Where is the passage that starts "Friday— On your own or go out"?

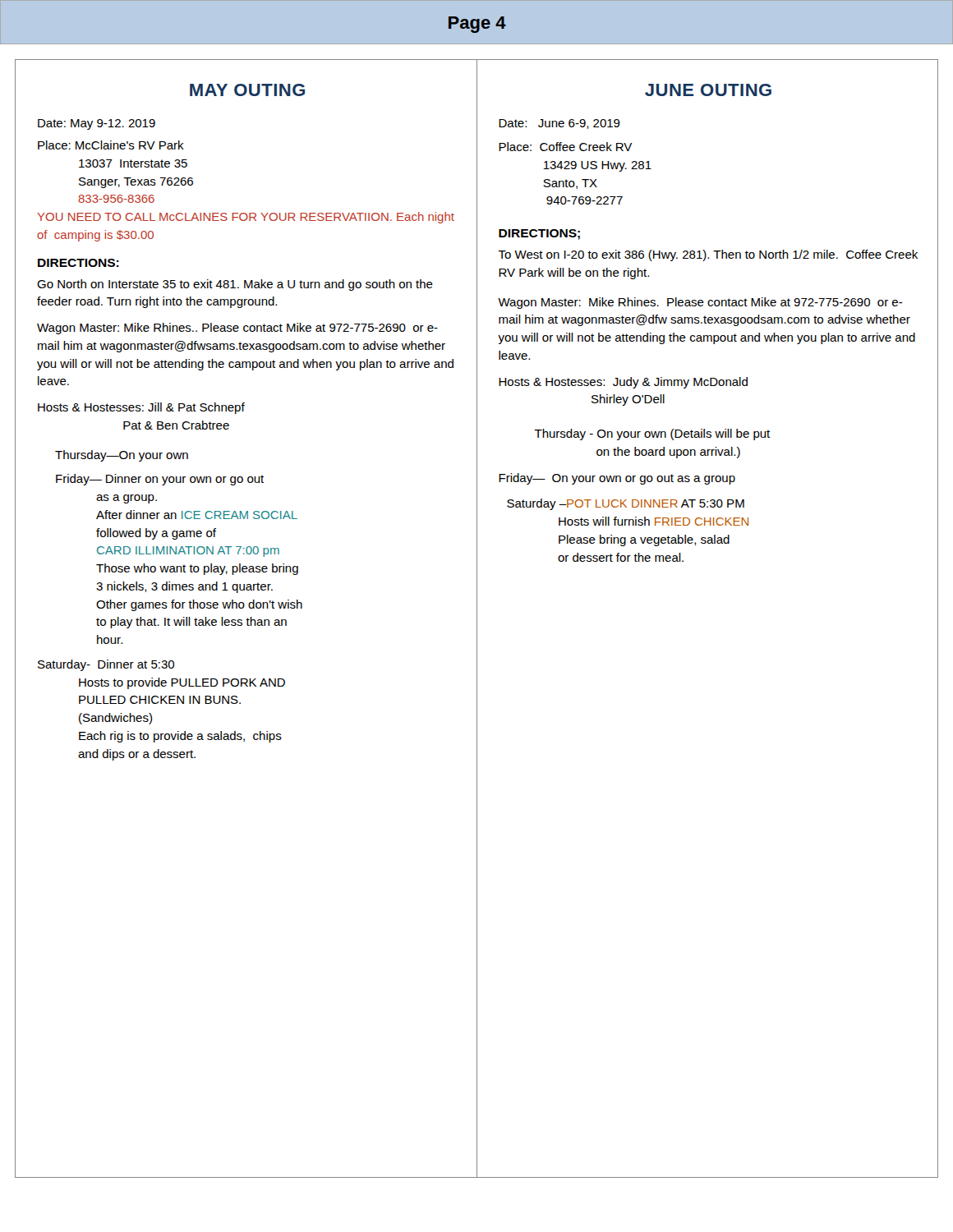point(617,477)
